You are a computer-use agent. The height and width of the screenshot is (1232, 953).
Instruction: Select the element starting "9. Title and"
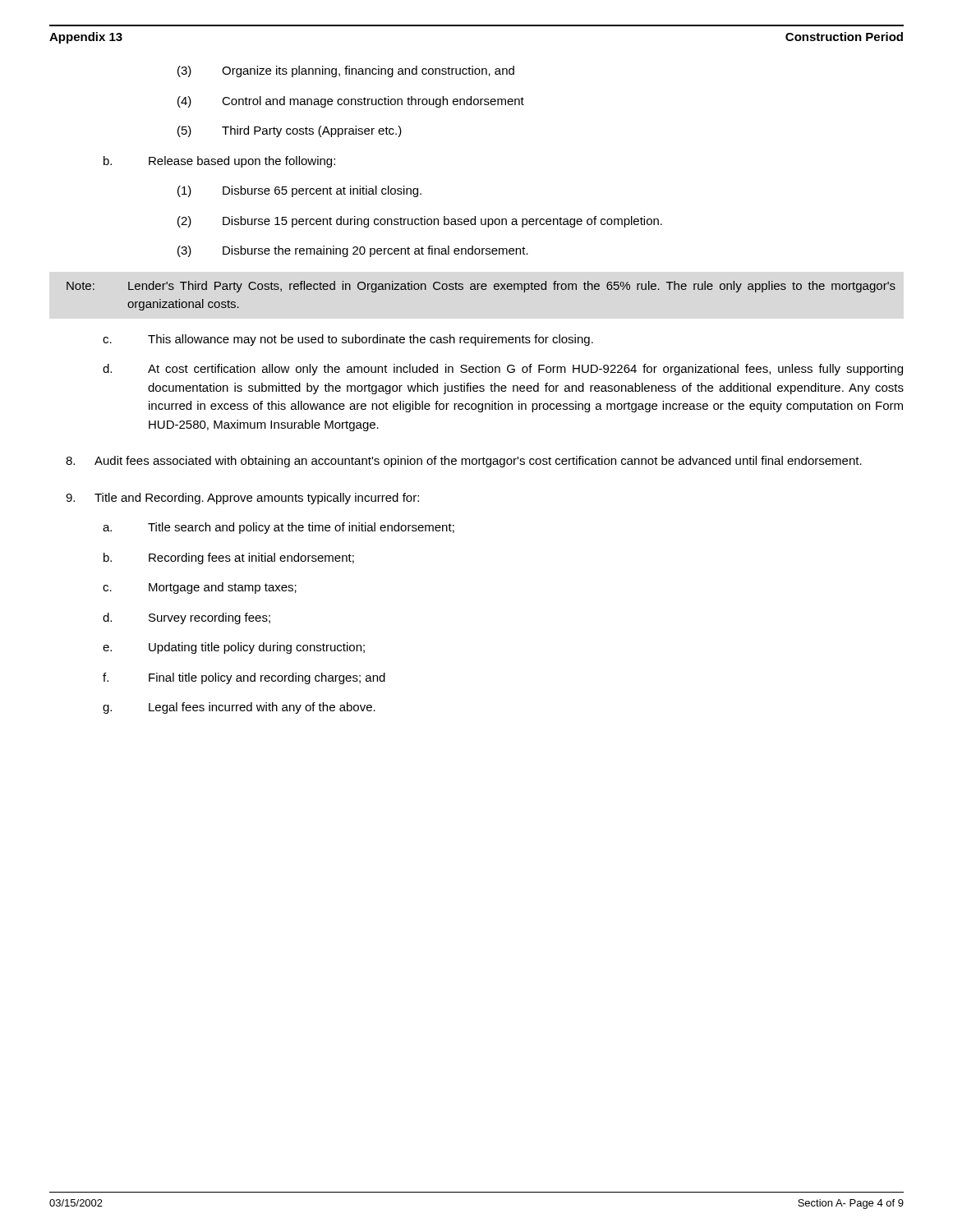242,499
